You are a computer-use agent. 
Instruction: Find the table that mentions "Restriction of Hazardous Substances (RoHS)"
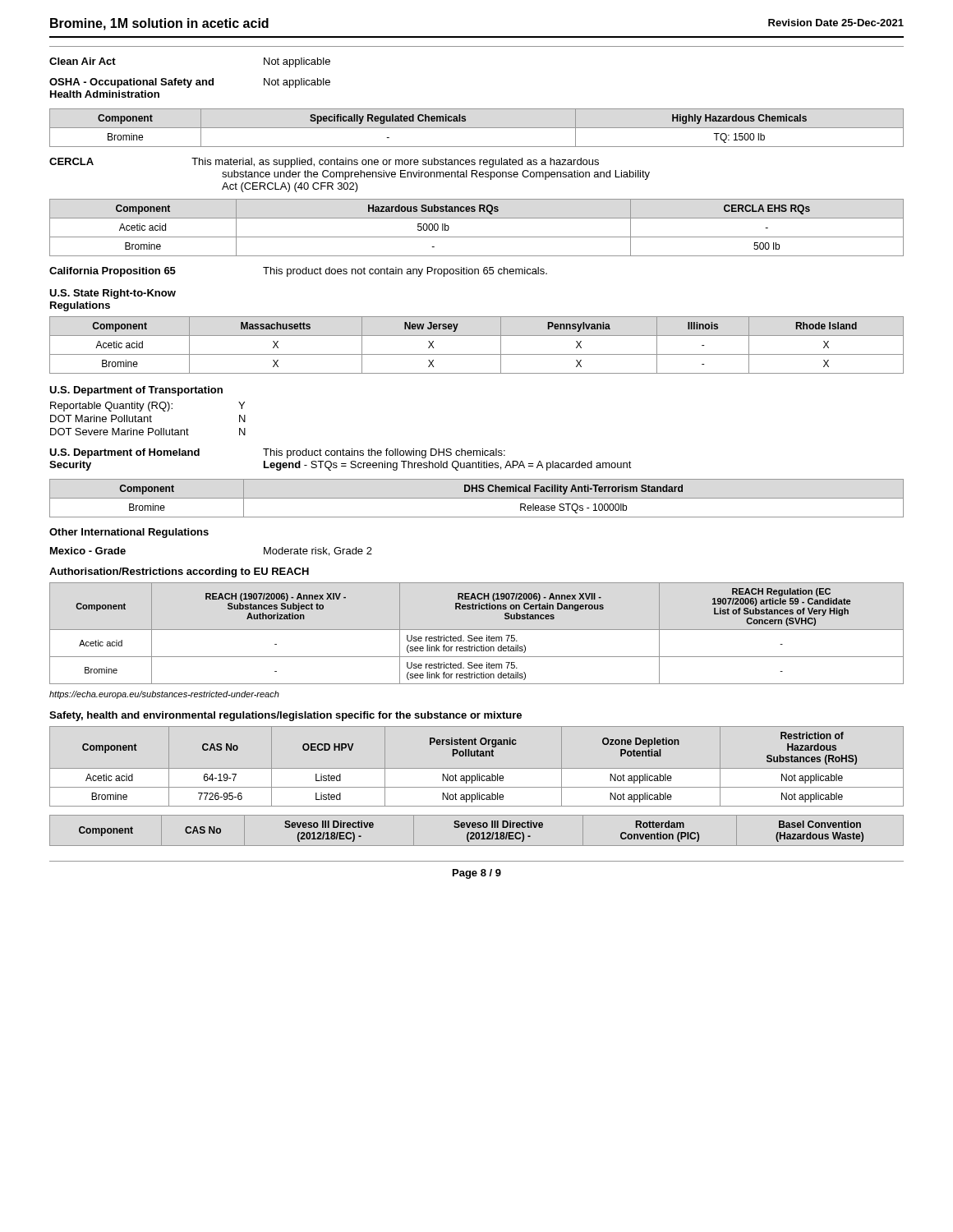476,766
